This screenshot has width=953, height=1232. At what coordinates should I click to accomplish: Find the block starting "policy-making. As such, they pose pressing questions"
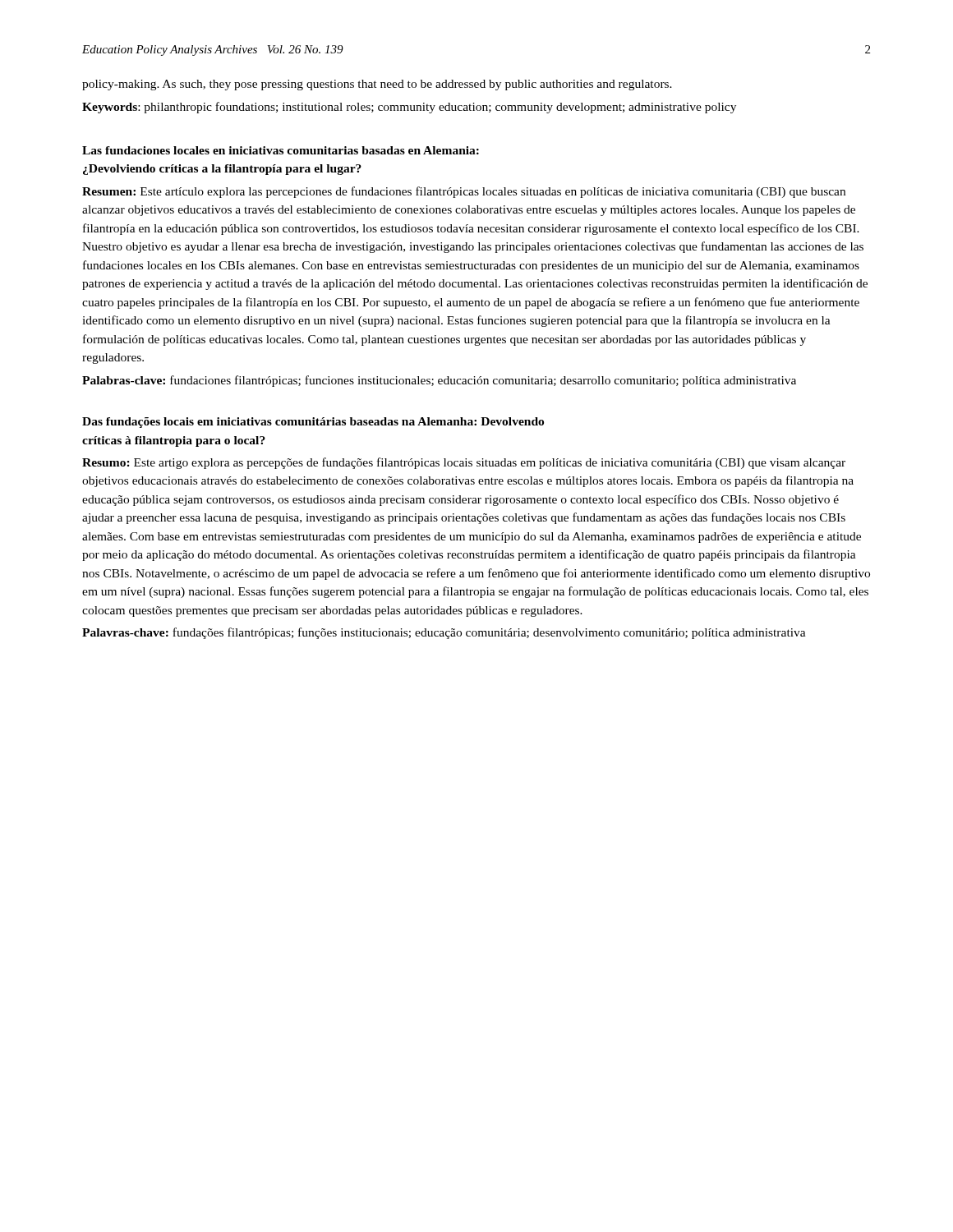click(x=377, y=83)
